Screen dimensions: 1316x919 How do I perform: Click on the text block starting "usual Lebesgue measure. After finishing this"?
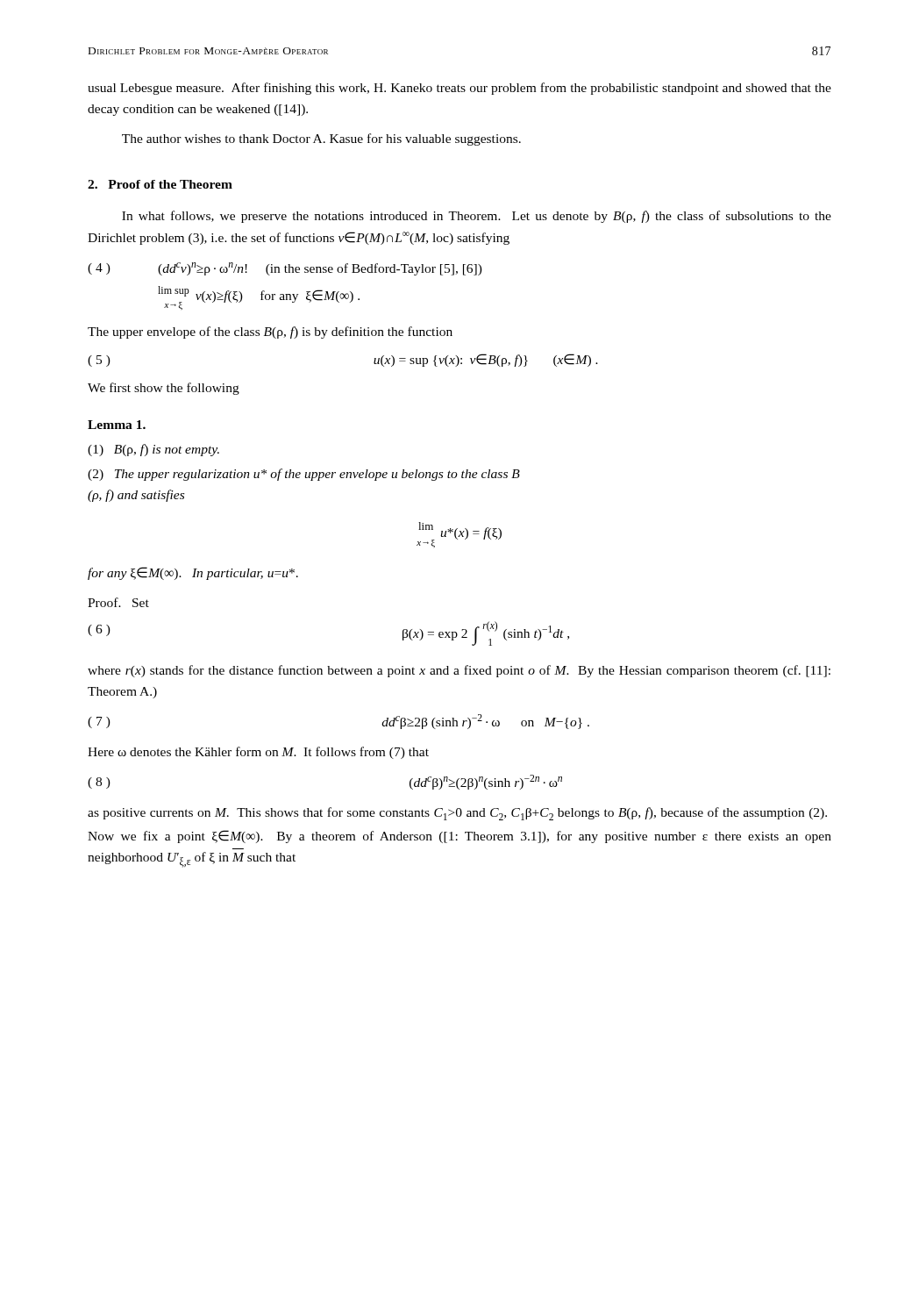(x=460, y=98)
